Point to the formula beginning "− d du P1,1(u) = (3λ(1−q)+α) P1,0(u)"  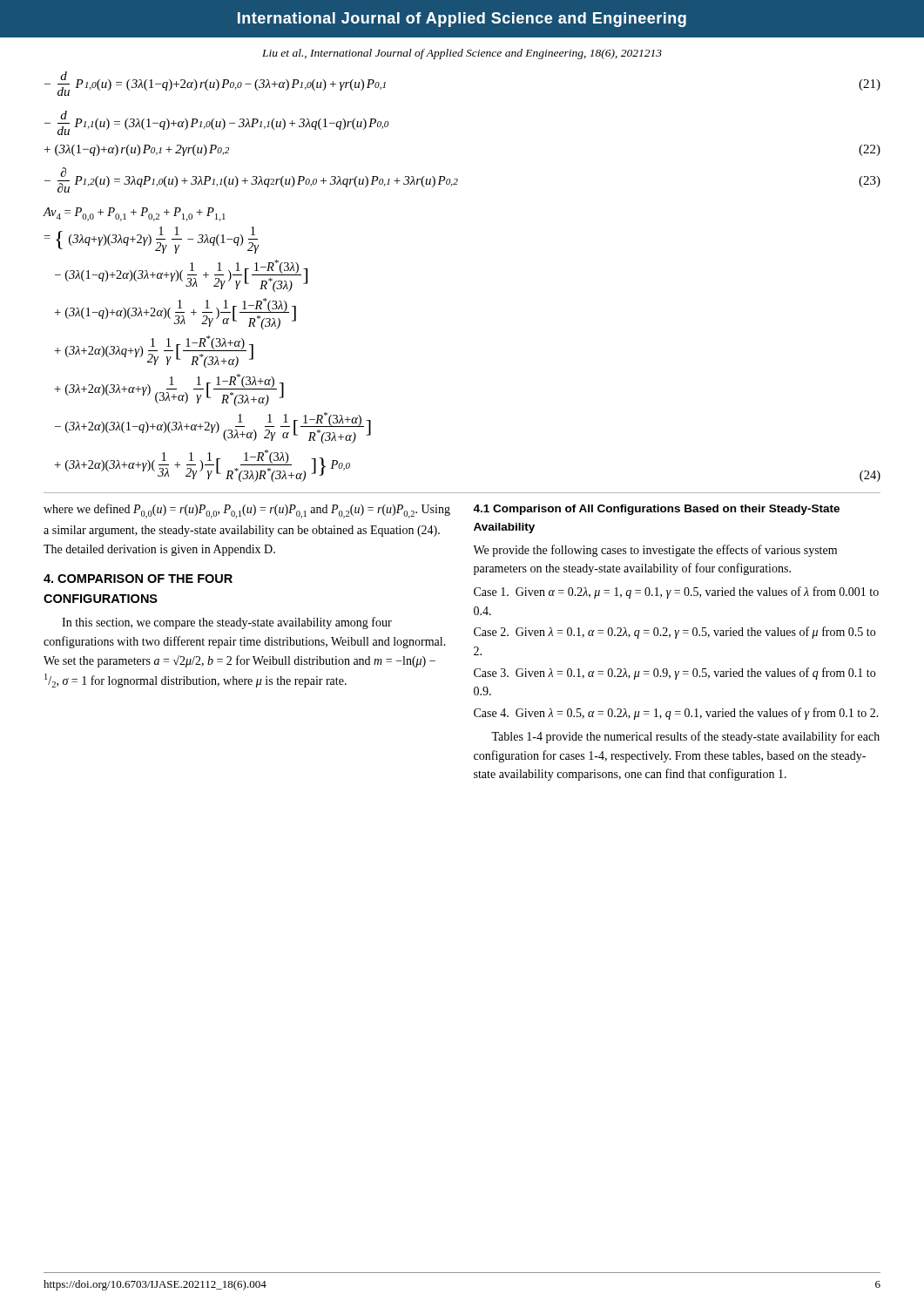(217, 123)
